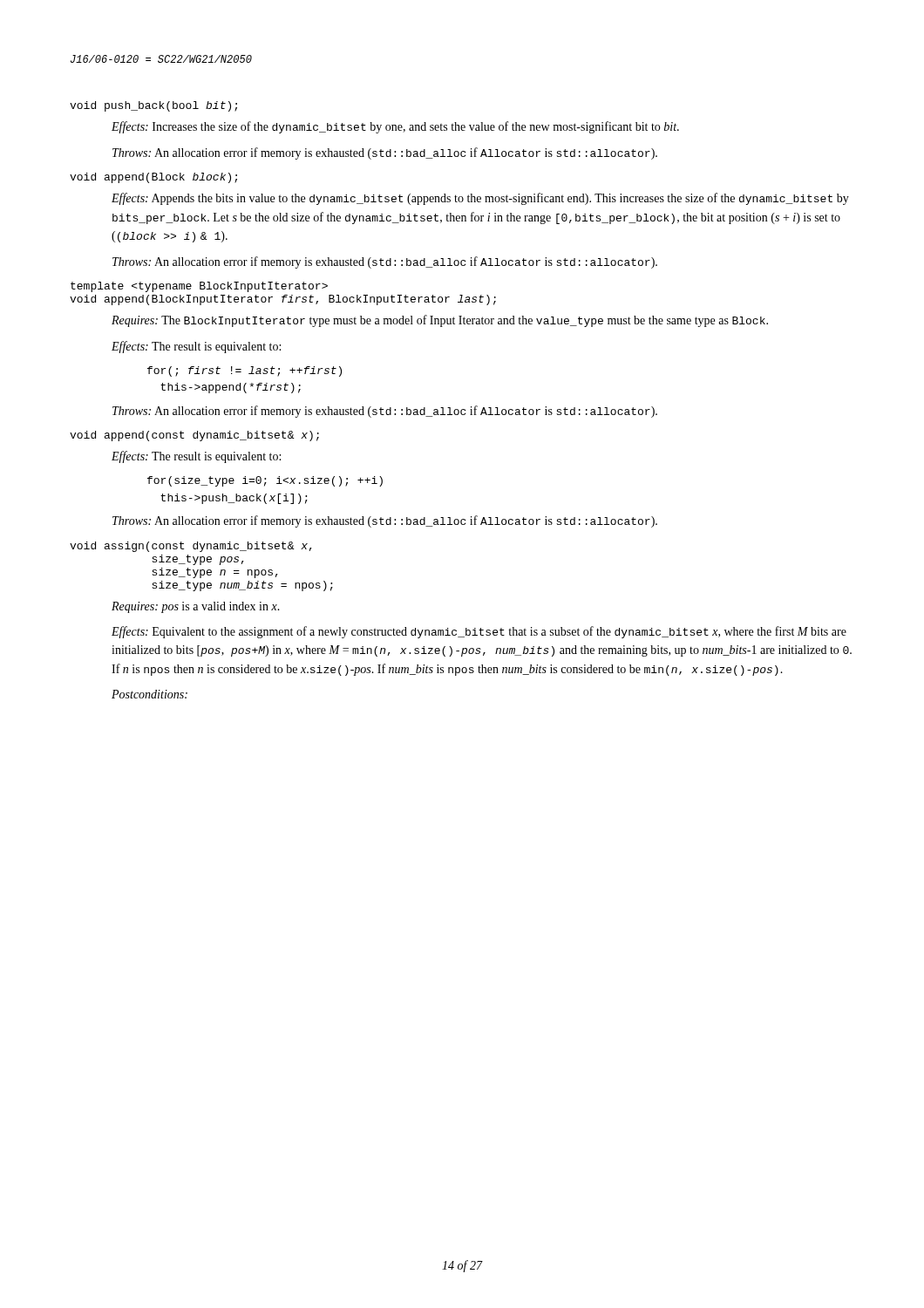Viewport: 924px width, 1308px height.
Task: Locate the element starting "Effects: The result is equivalent"
Action: [196, 457]
